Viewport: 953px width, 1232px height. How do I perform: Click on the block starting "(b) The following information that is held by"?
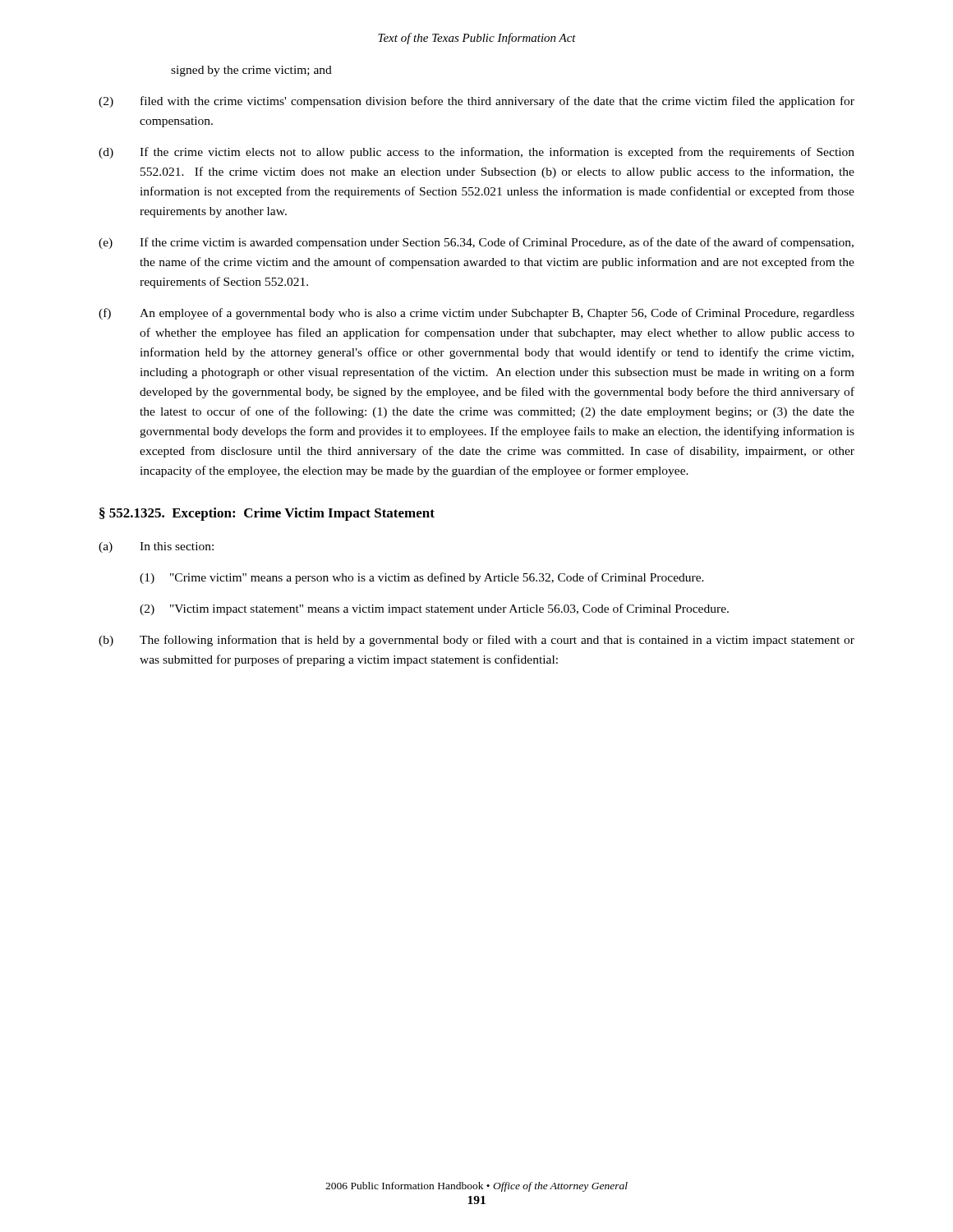tap(476, 650)
